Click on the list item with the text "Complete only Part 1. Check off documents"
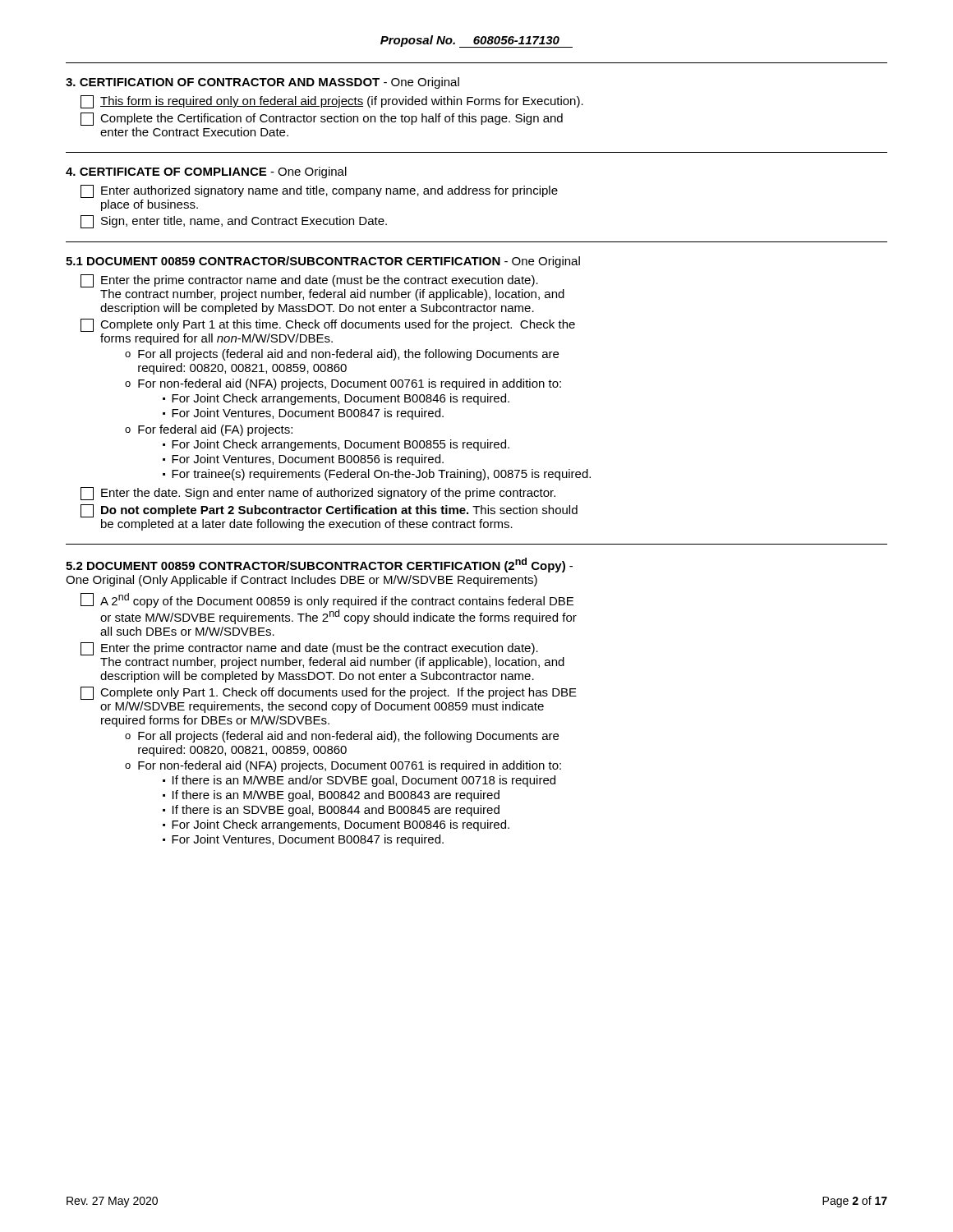This screenshot has width=953, height=1232. point(329,767)
